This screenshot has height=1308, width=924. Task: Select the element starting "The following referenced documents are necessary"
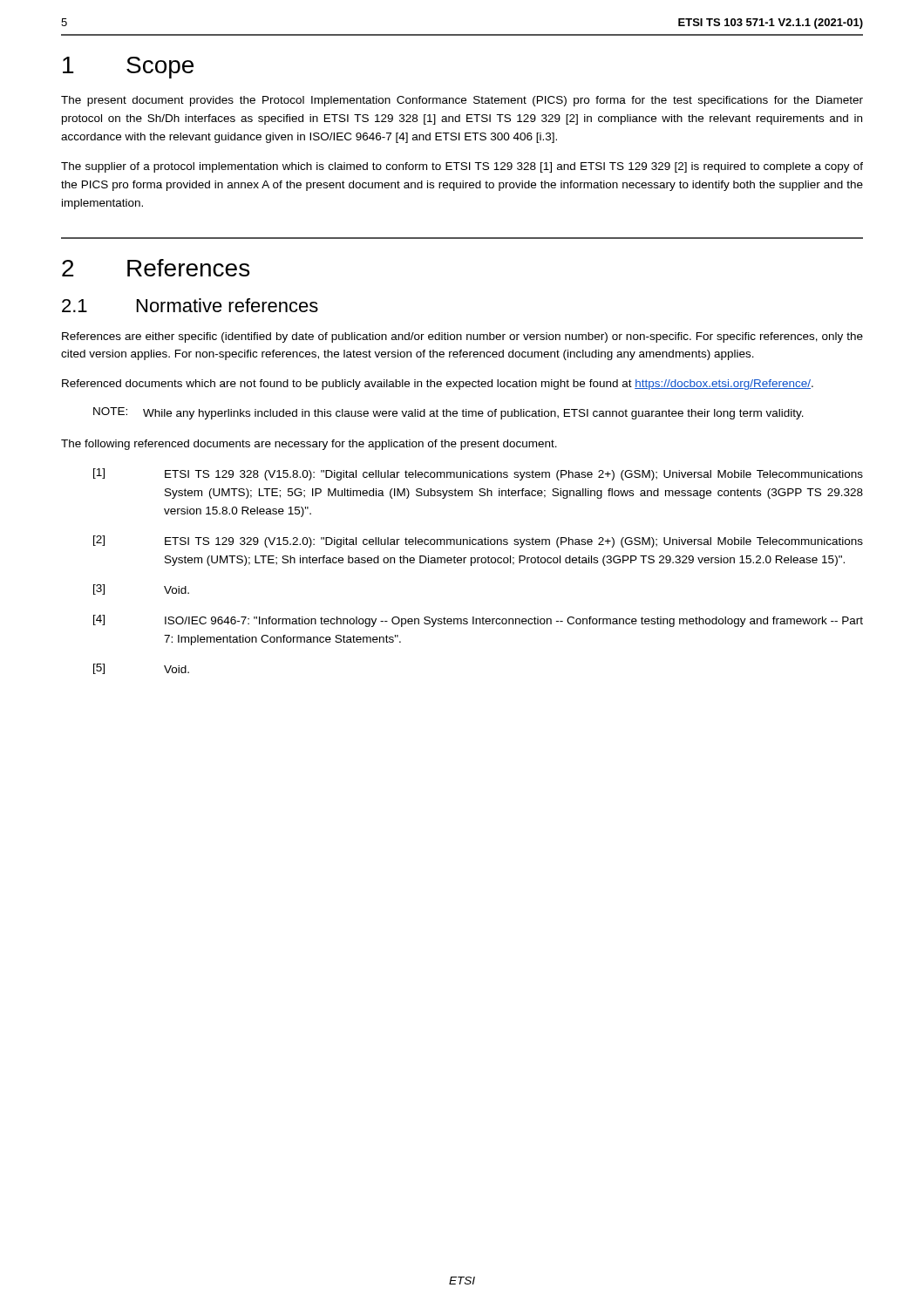click(309, 444)
